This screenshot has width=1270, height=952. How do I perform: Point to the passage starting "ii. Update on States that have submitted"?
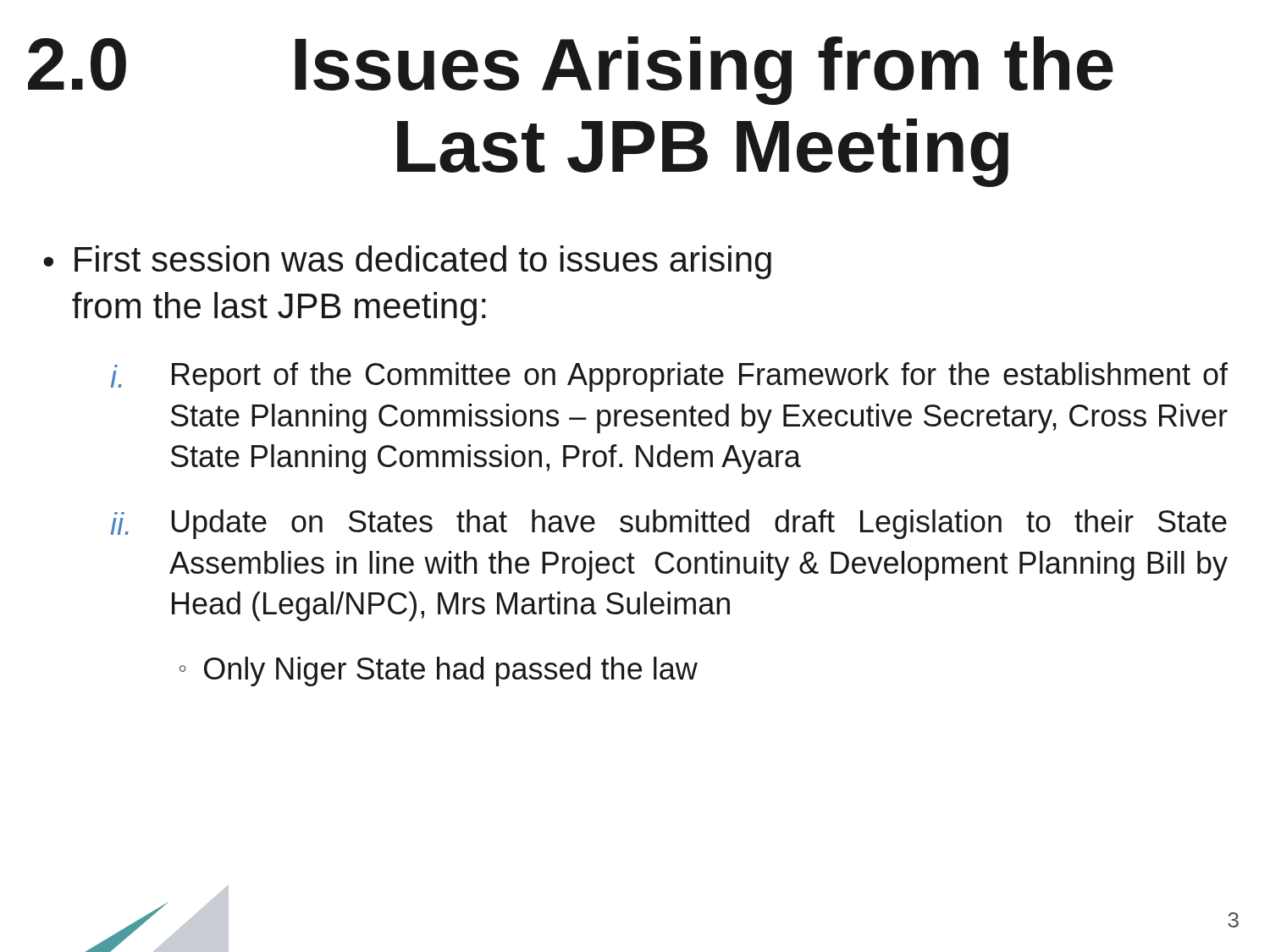669,563
